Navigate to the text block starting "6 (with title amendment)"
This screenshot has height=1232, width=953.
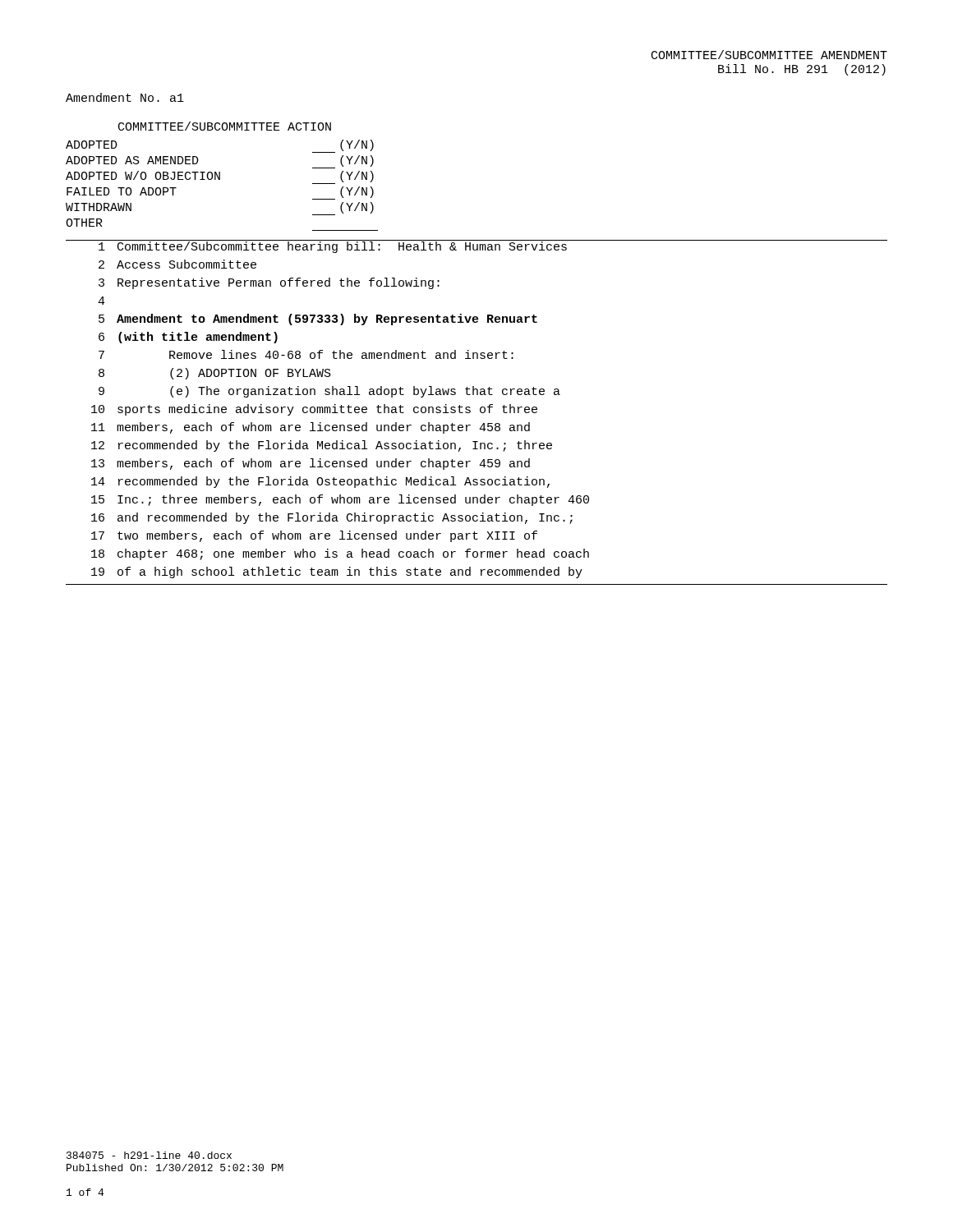coord(188,338)
